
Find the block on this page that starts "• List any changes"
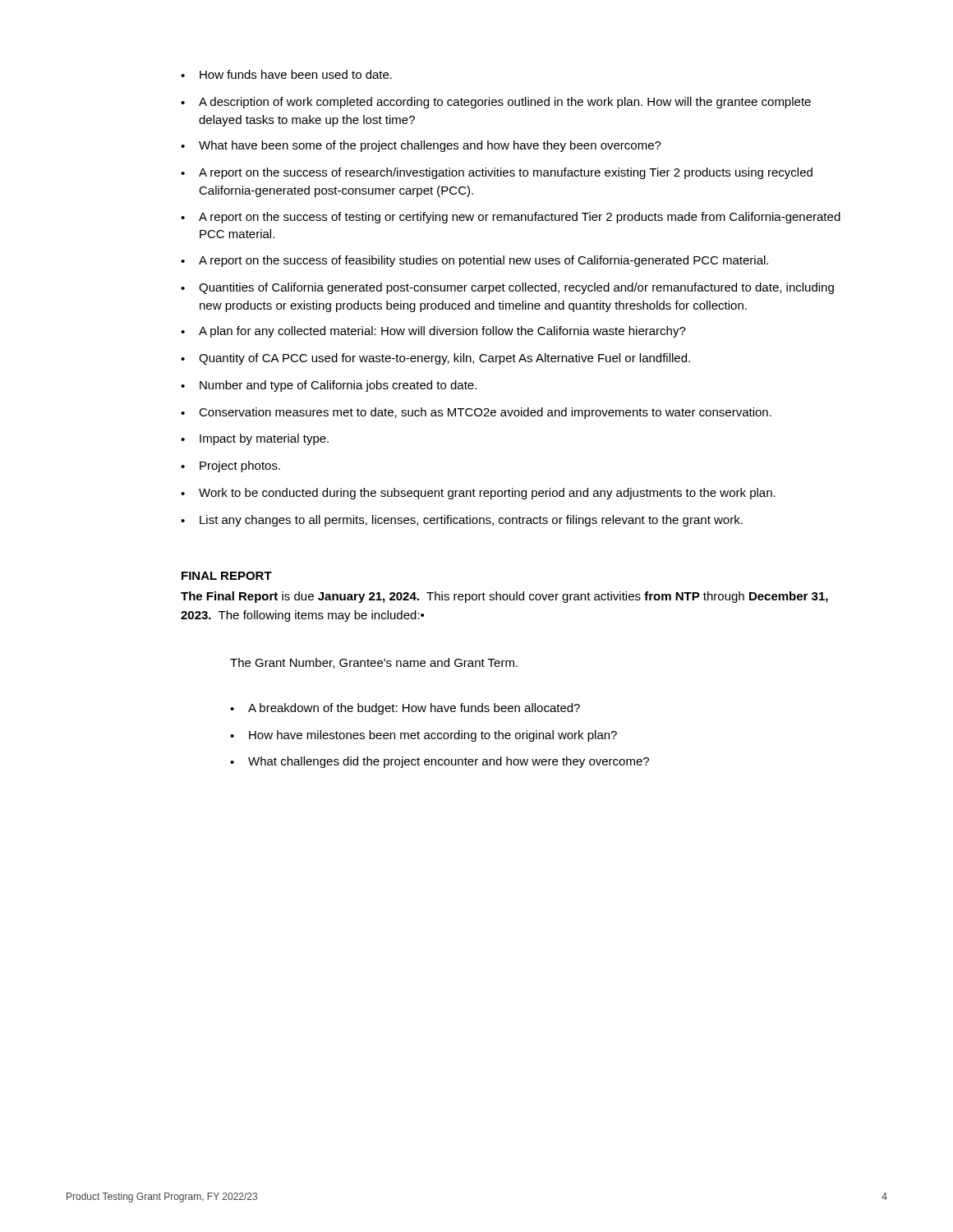coord(513,520)
